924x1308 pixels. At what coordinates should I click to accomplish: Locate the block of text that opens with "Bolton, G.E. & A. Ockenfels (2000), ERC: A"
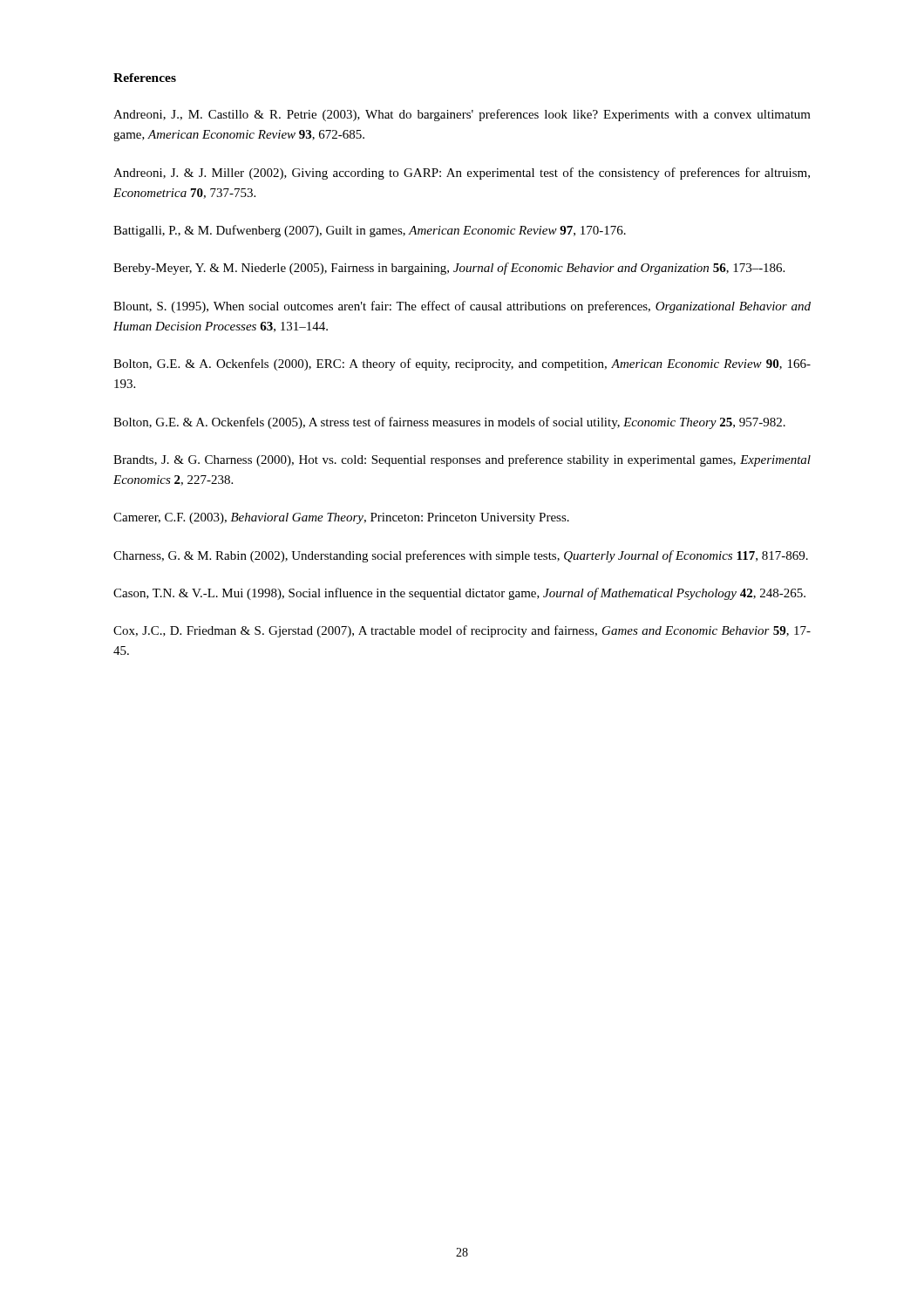pyautogui.click(x=462, y=374)
